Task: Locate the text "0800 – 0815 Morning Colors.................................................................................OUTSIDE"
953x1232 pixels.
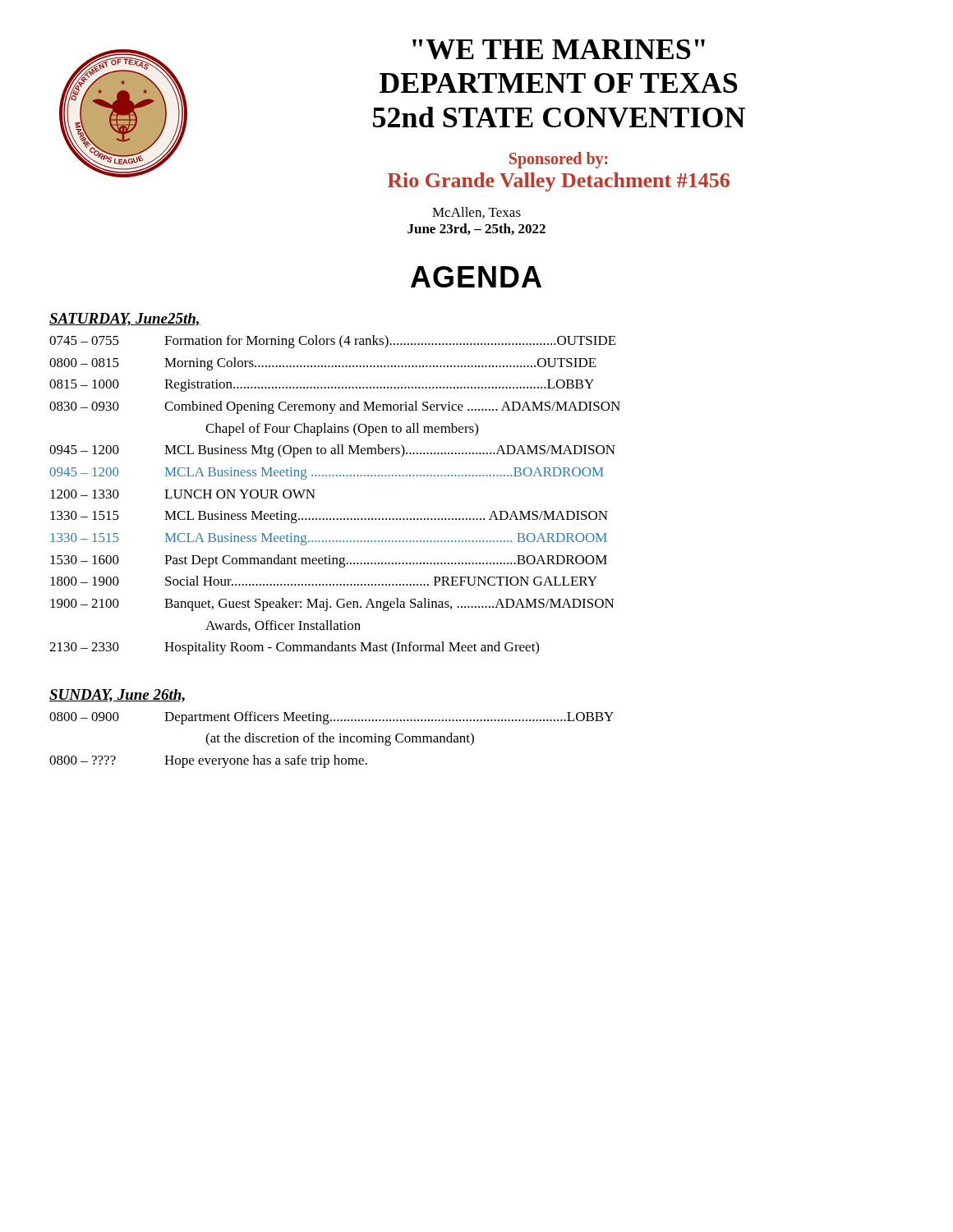Action: click(476, 363)
